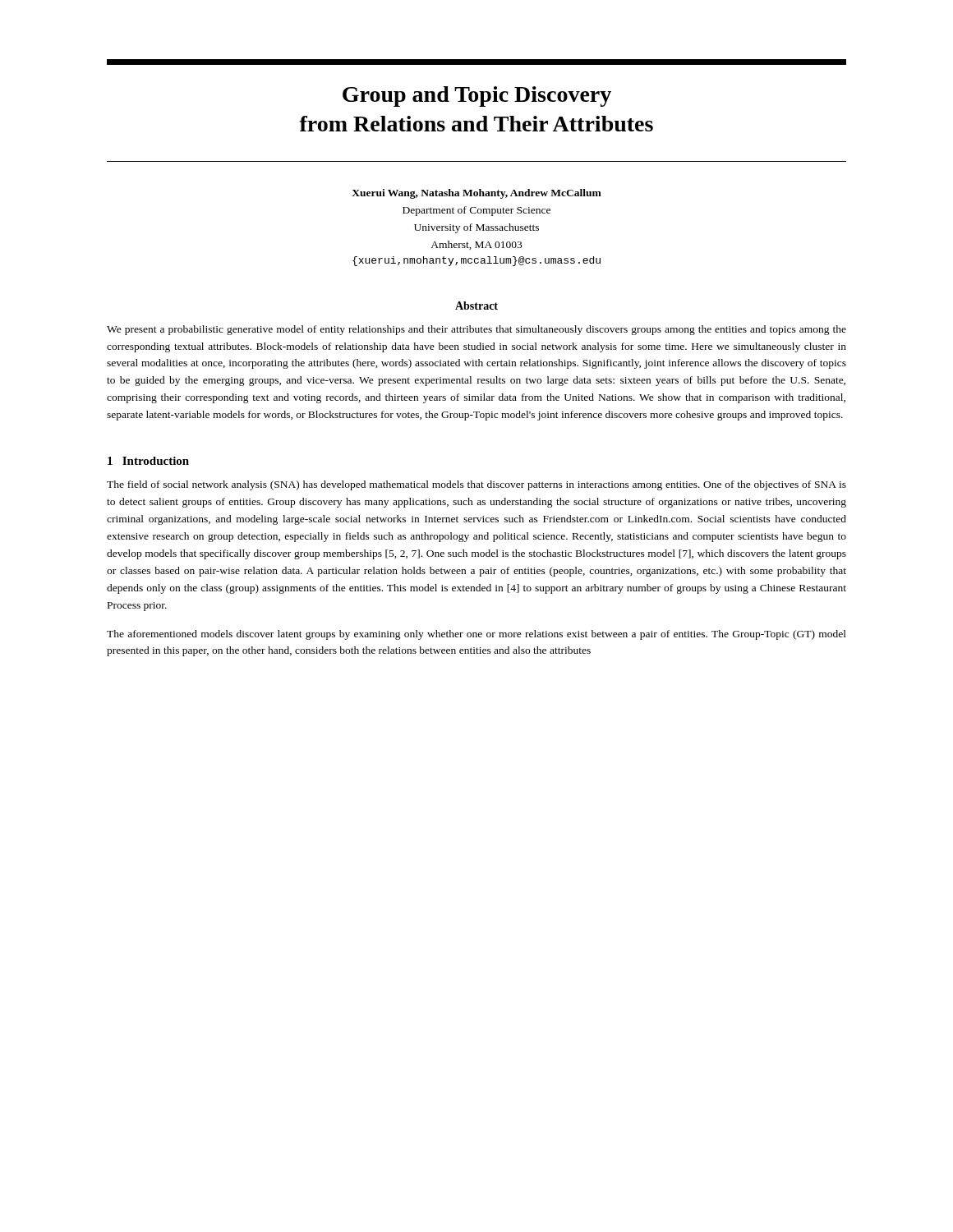953x1232 pixels.
Task: Click the passage that begins "Xuerui Wang, Natasha Mohanty,"
Action: [476, 227]
